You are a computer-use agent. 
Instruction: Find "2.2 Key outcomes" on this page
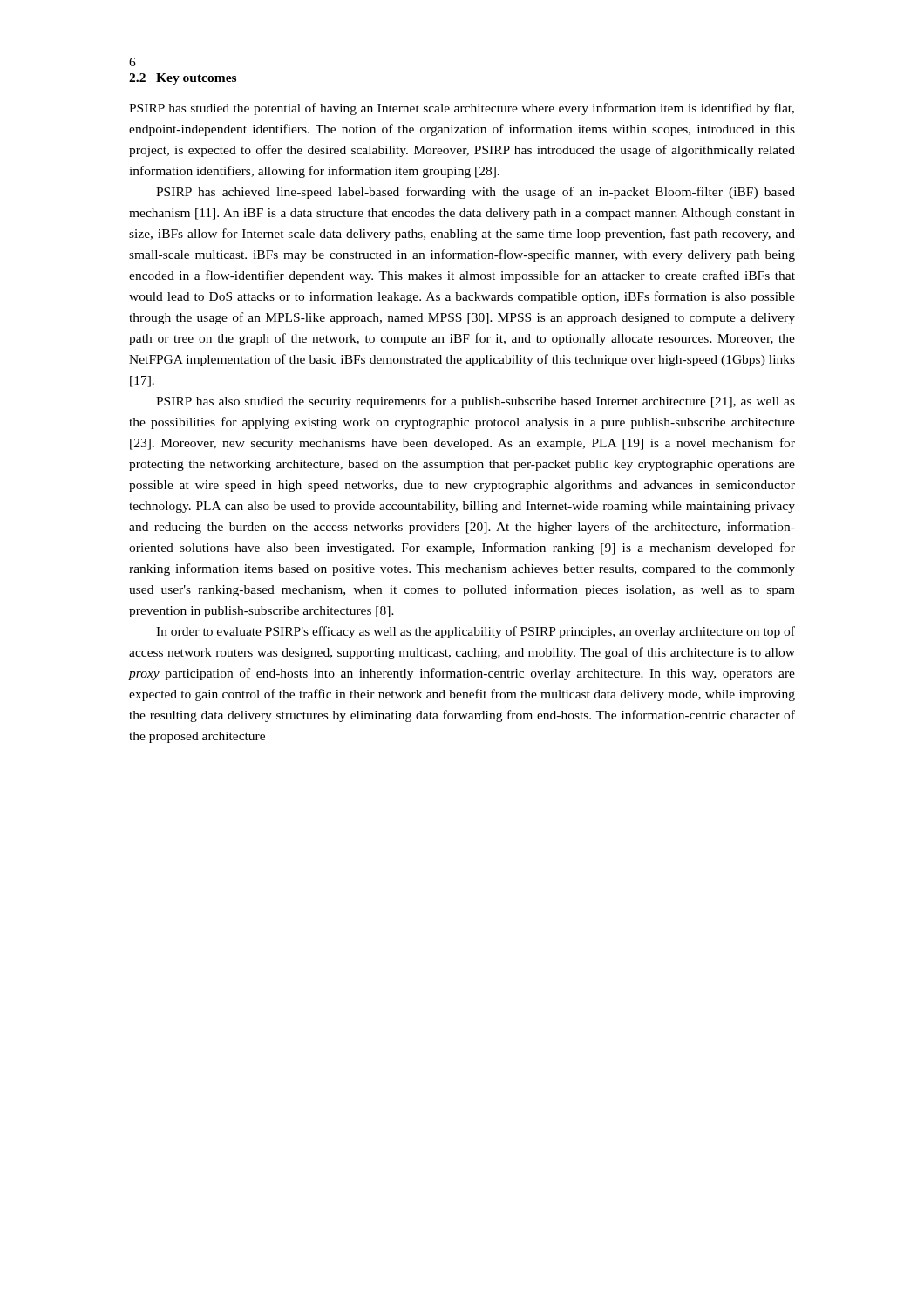pos(183,77)
